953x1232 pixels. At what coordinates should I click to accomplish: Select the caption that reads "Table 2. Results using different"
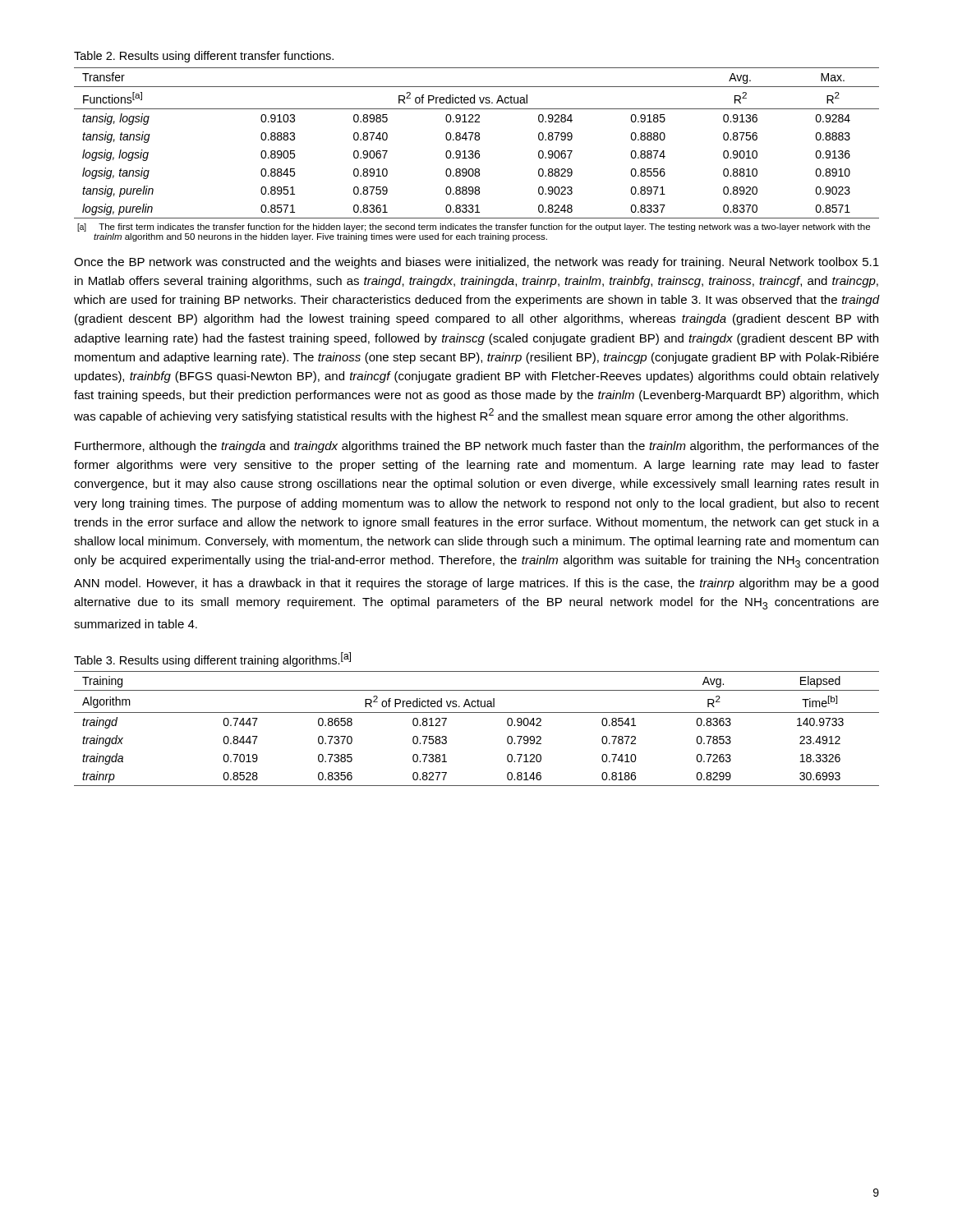(x=204, y=56)
